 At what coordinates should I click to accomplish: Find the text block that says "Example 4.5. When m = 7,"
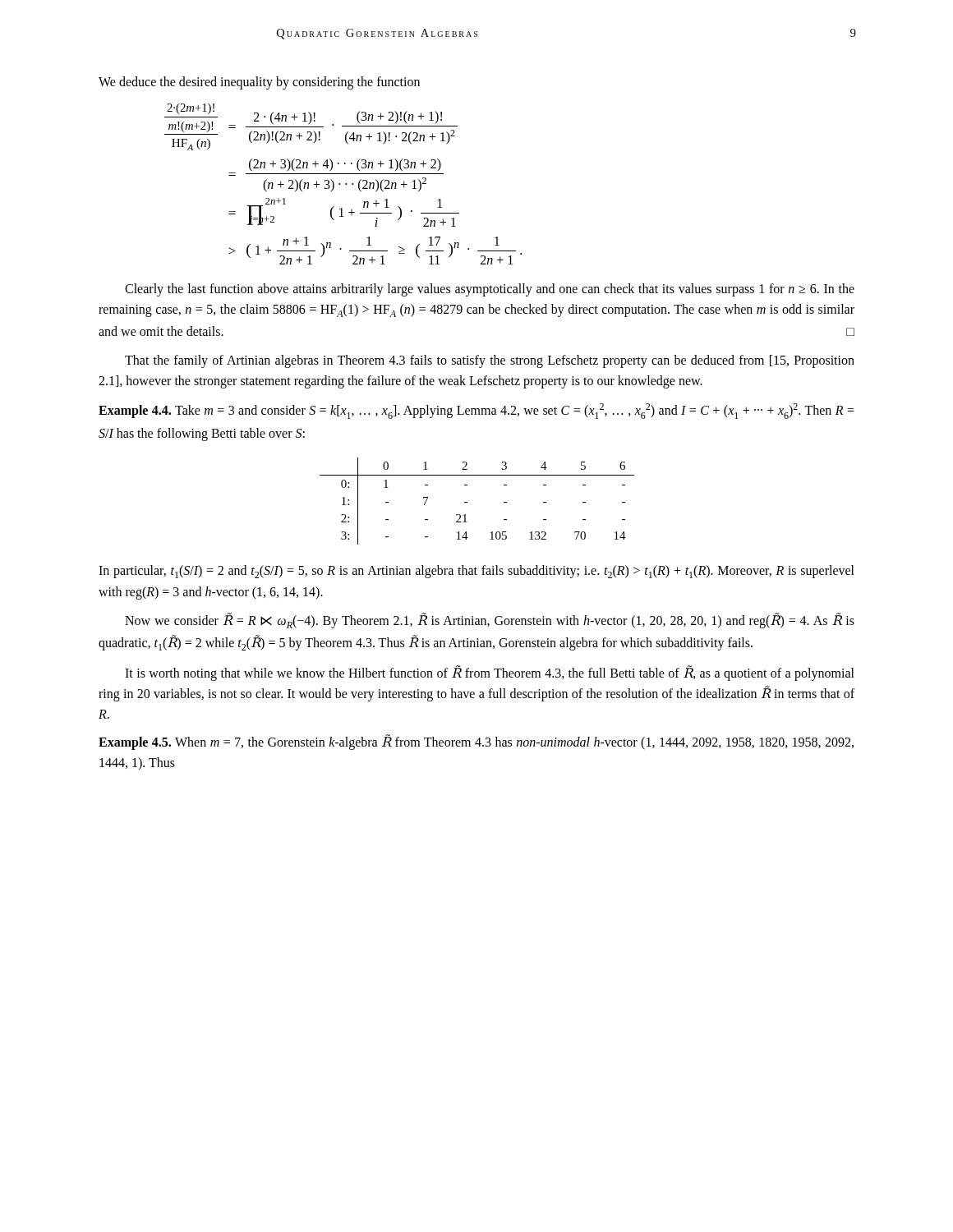(476, 753)
